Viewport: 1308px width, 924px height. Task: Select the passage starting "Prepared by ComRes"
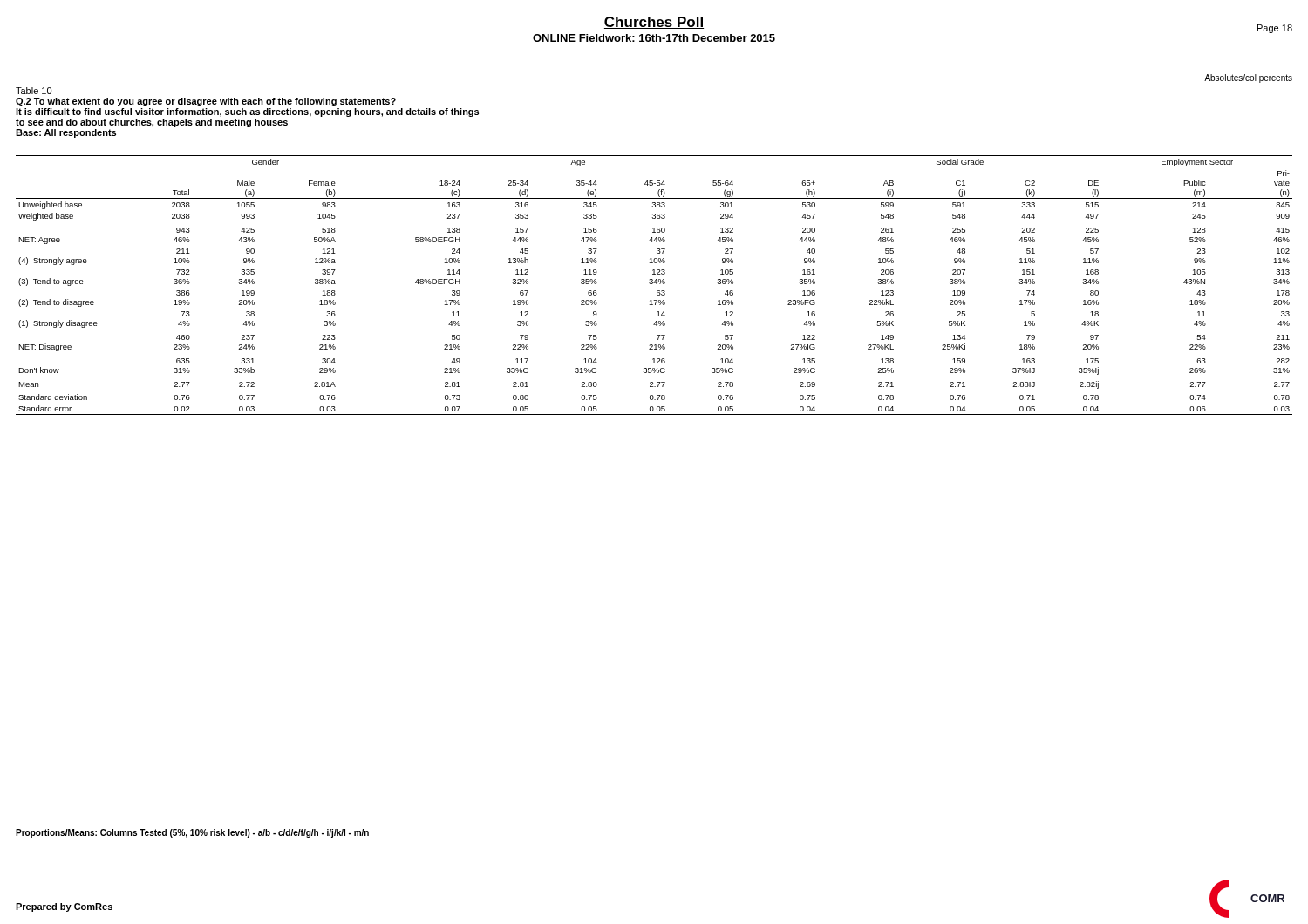[x=64, y=907]
